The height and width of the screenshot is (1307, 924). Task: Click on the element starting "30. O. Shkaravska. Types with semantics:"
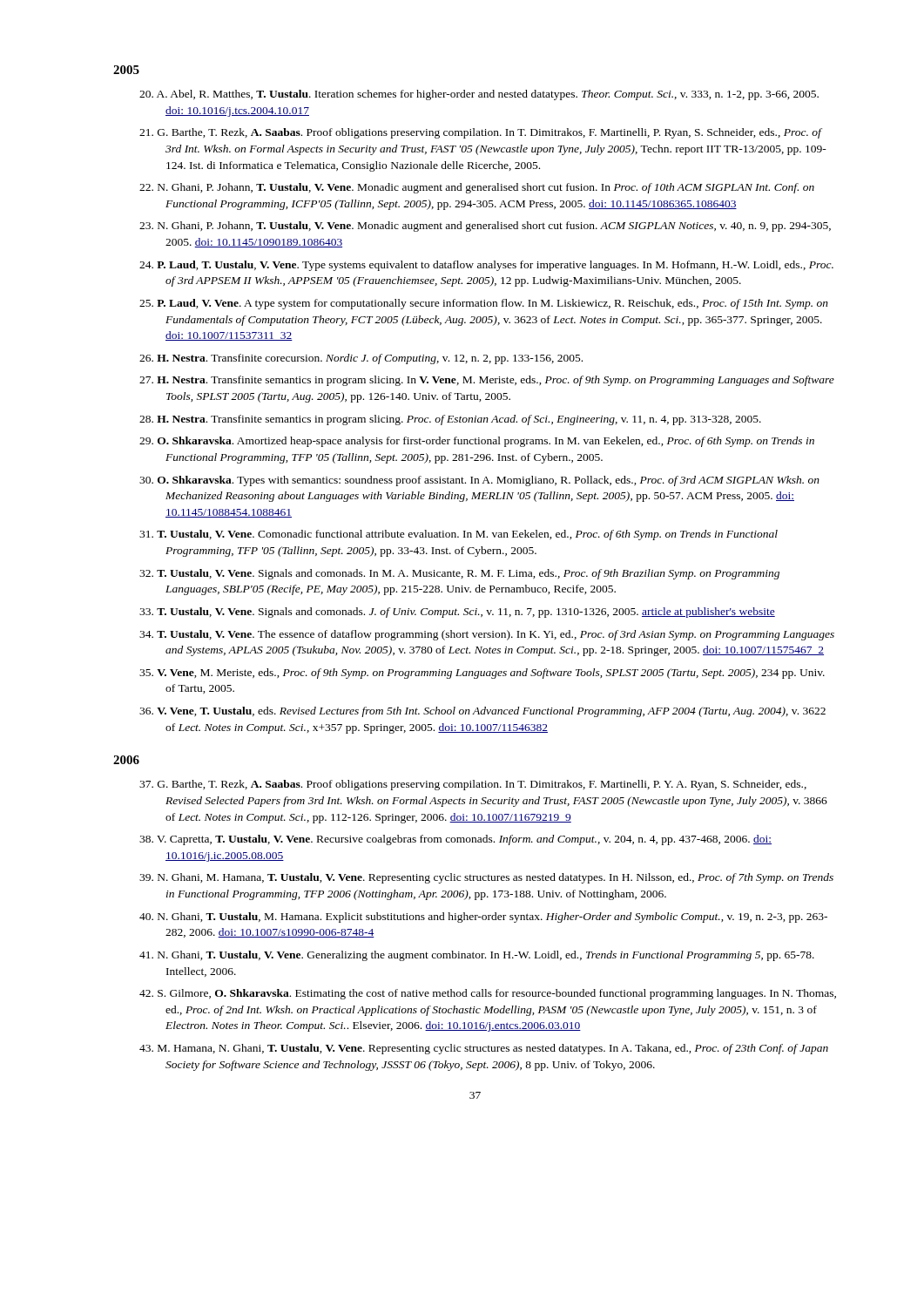[479, 495]
